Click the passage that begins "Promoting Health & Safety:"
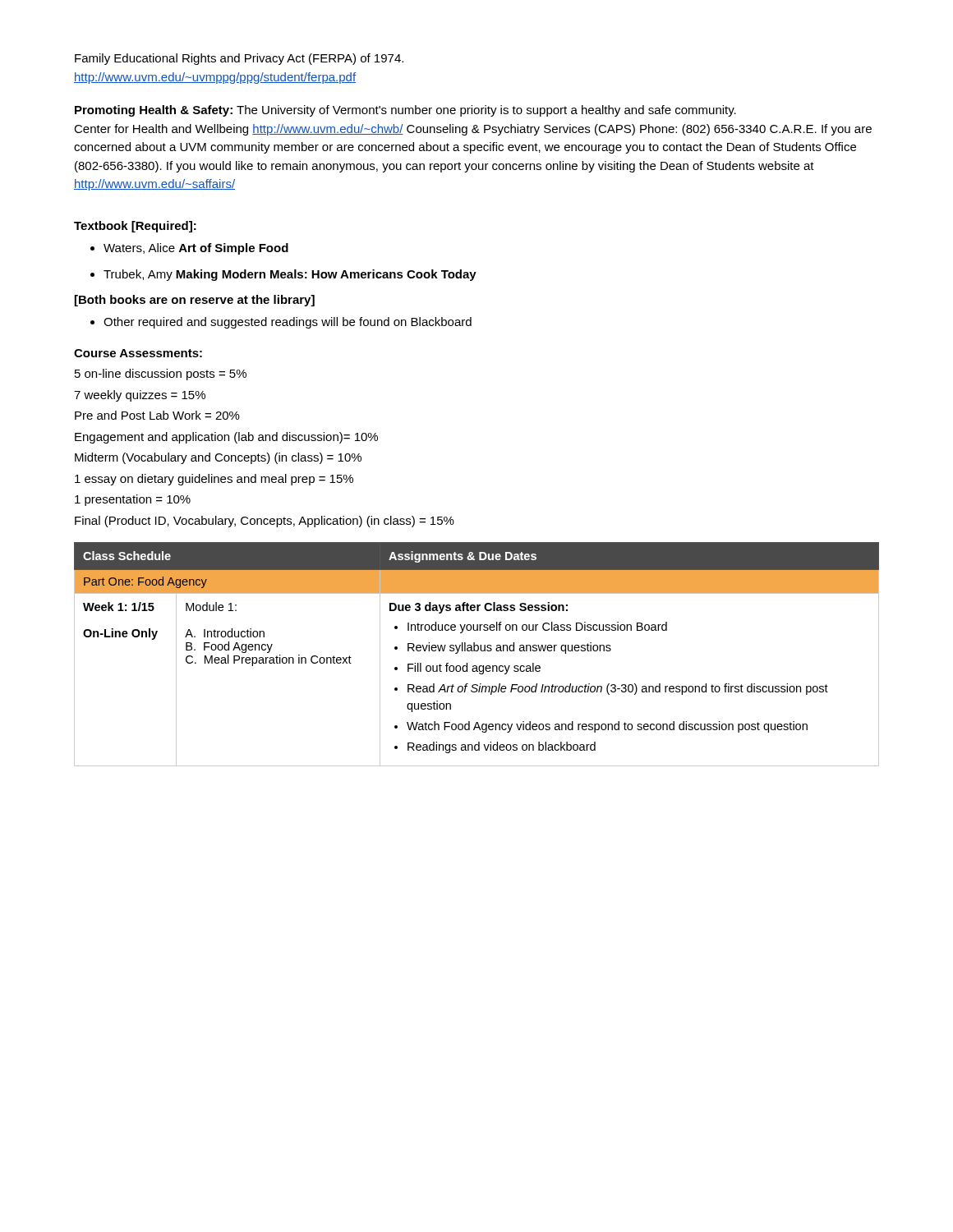The image size is (953, 1232). pyautogui.click(x=473, y=147)
